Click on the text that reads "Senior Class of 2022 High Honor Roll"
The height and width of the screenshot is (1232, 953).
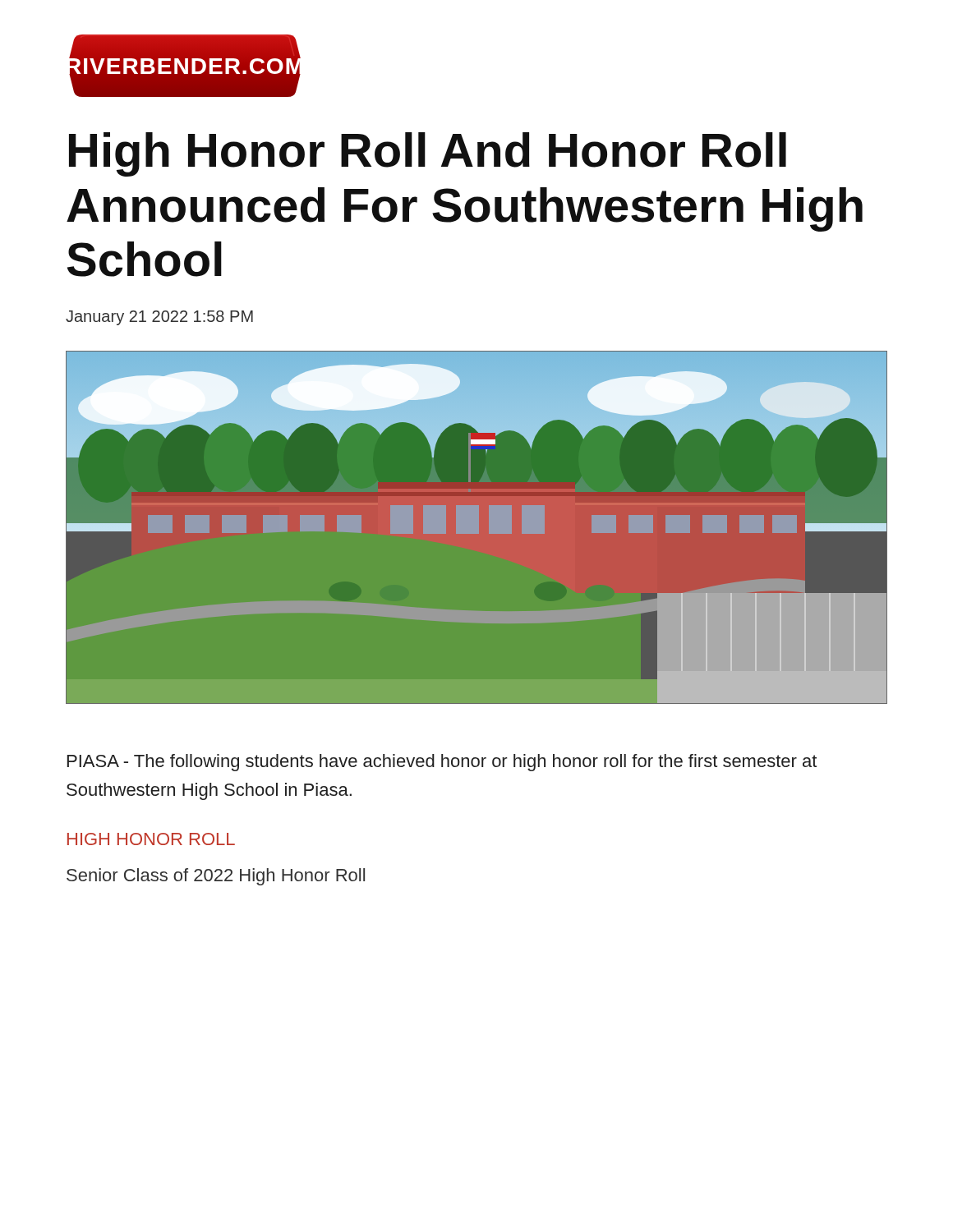click(x=216, y=876)
